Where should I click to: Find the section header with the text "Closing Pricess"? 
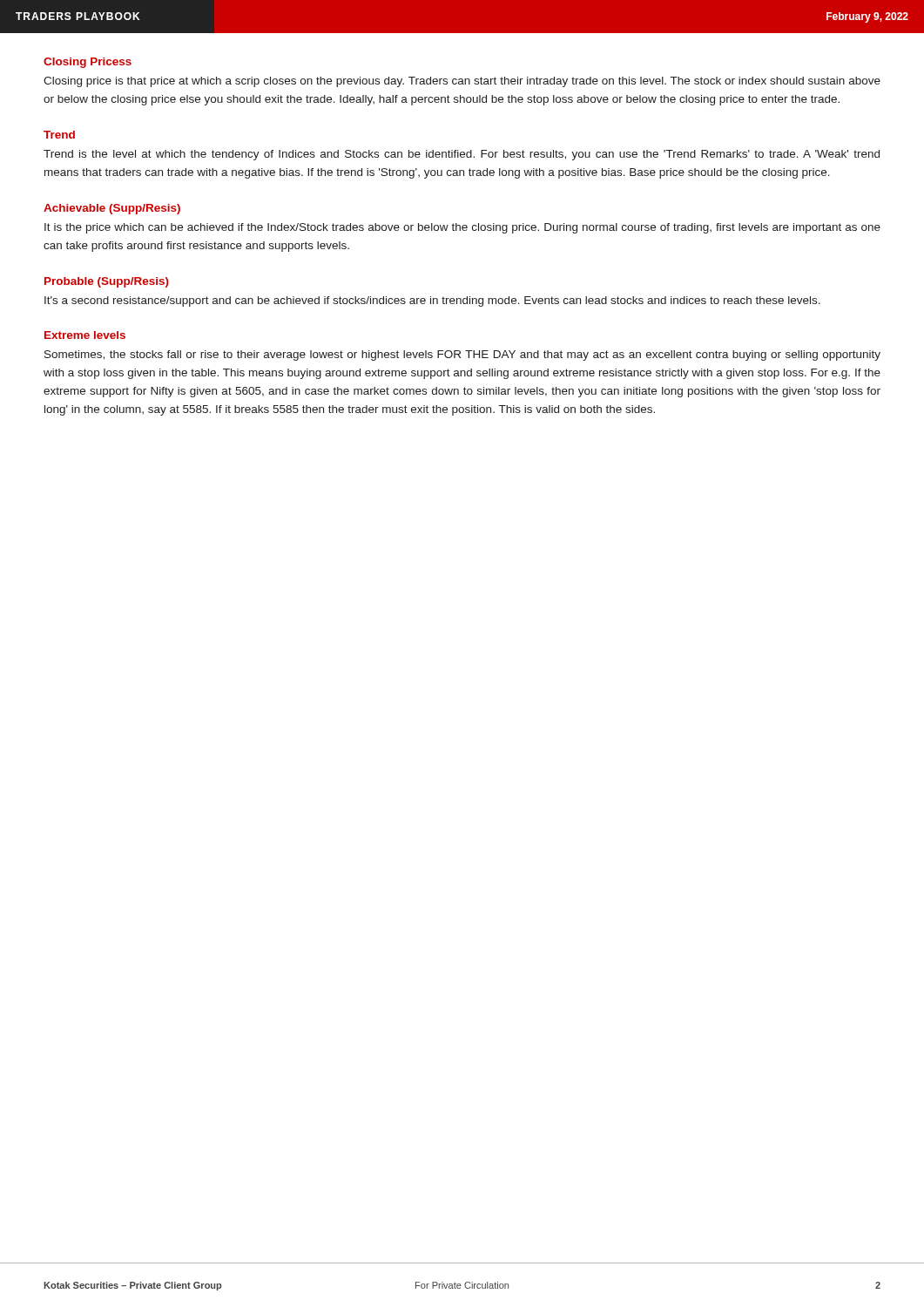click(x=88, y=61)
